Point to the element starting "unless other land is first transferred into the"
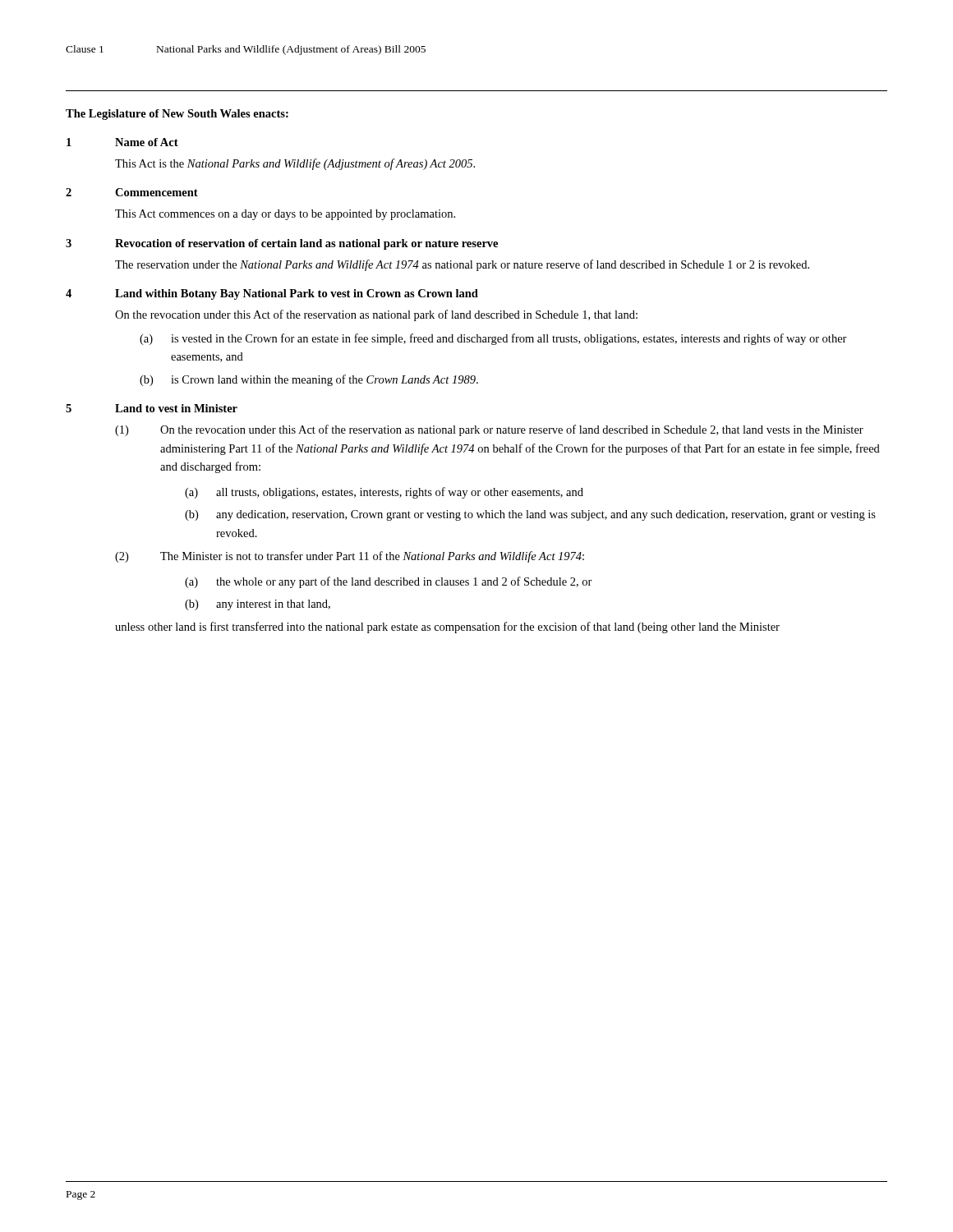The width and height of the screenshot is (953, 1232). (x=447, y=626)
